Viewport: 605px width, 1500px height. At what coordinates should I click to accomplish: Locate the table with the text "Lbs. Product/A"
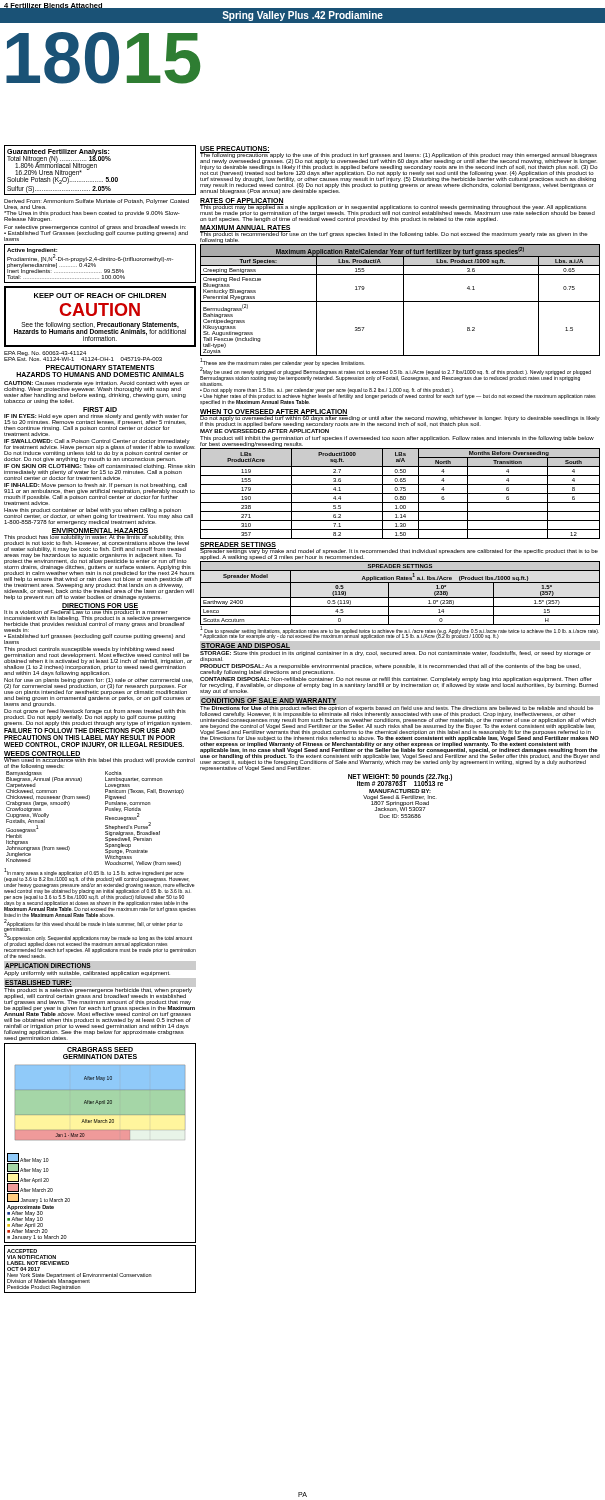coord(400,324)
